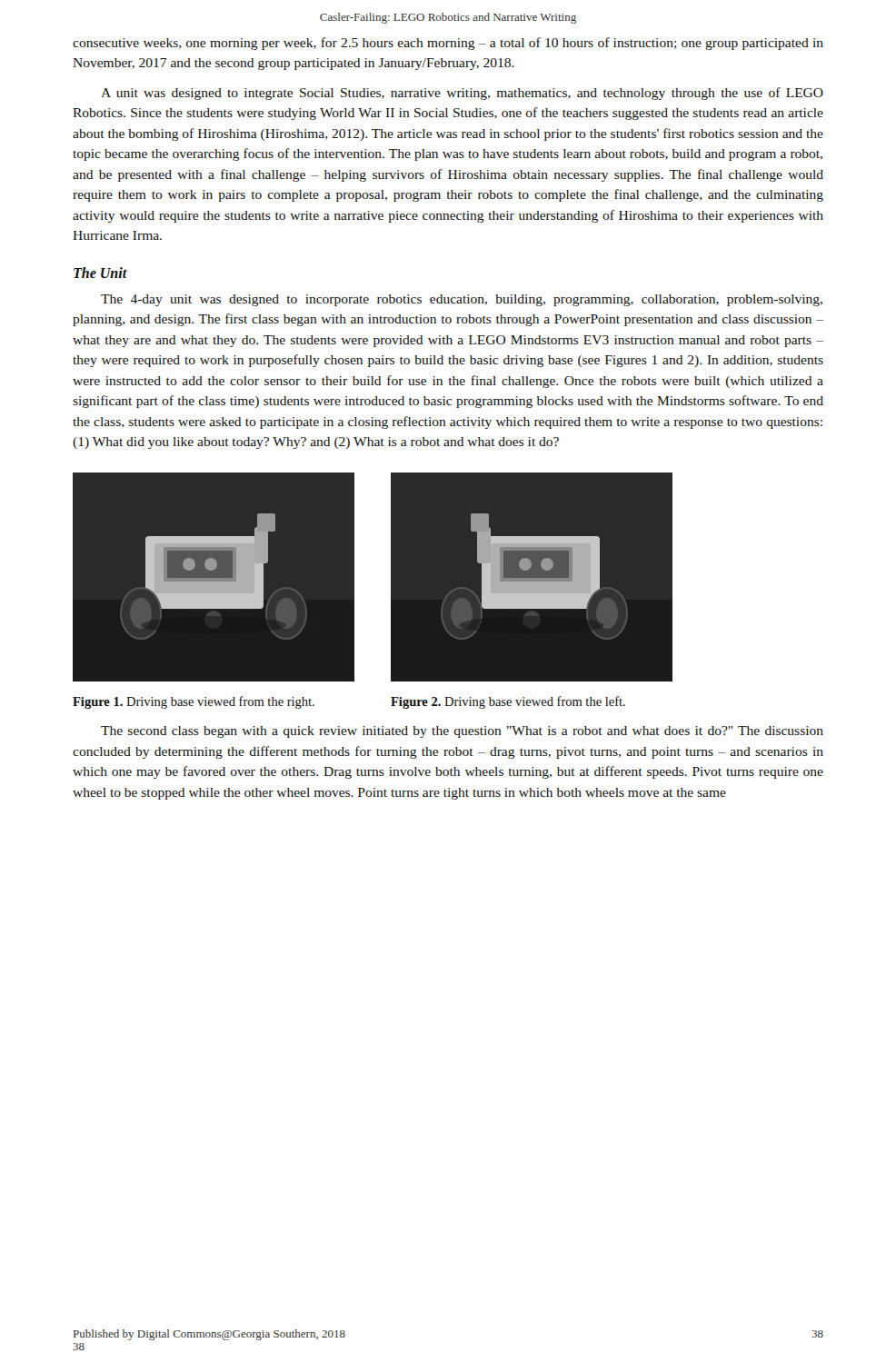Locate the text starting "Figure 1. Driving base"
The image size is (896, 1363).
[194, 702]
